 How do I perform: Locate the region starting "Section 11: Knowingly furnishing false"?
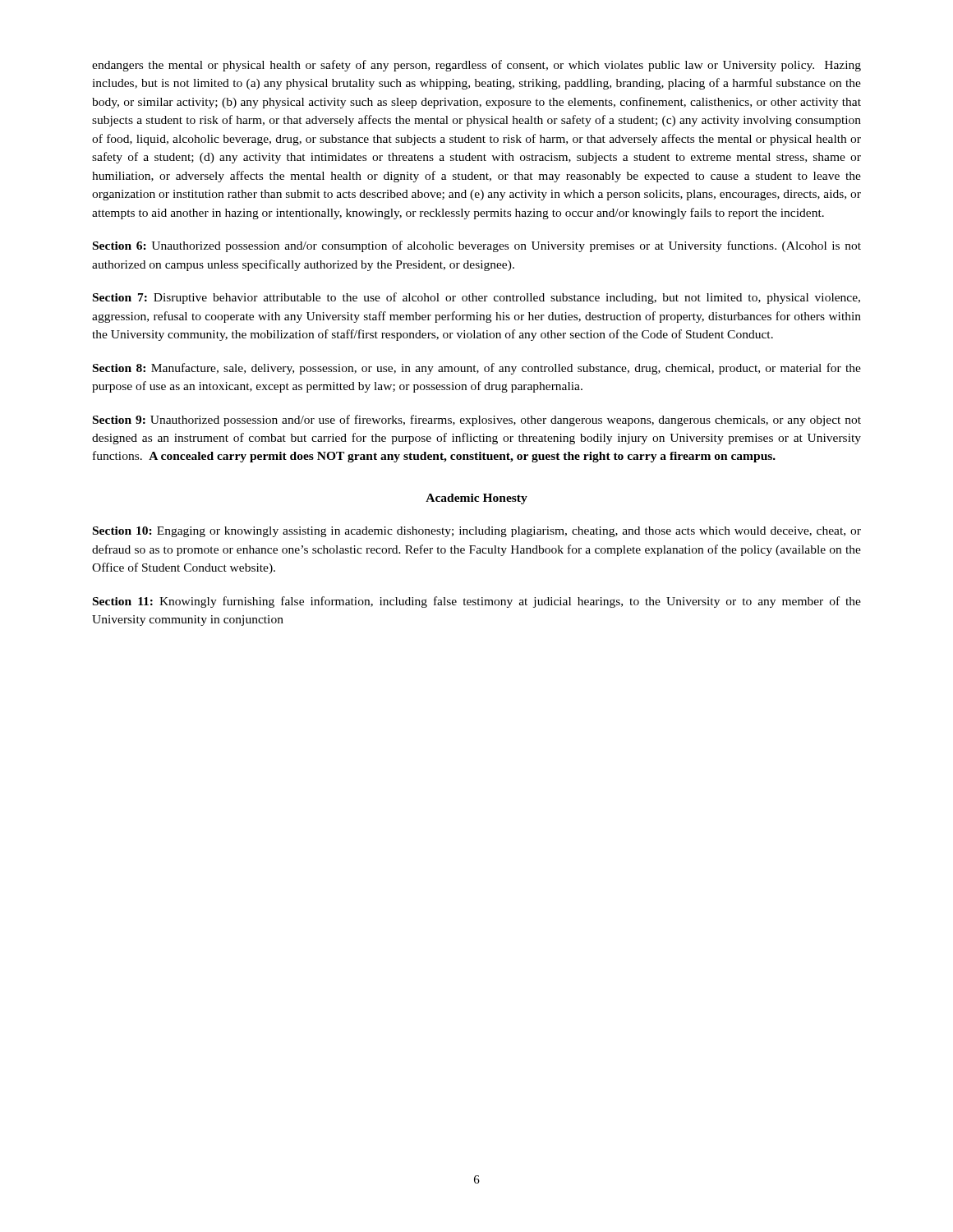tap(476, 610)
